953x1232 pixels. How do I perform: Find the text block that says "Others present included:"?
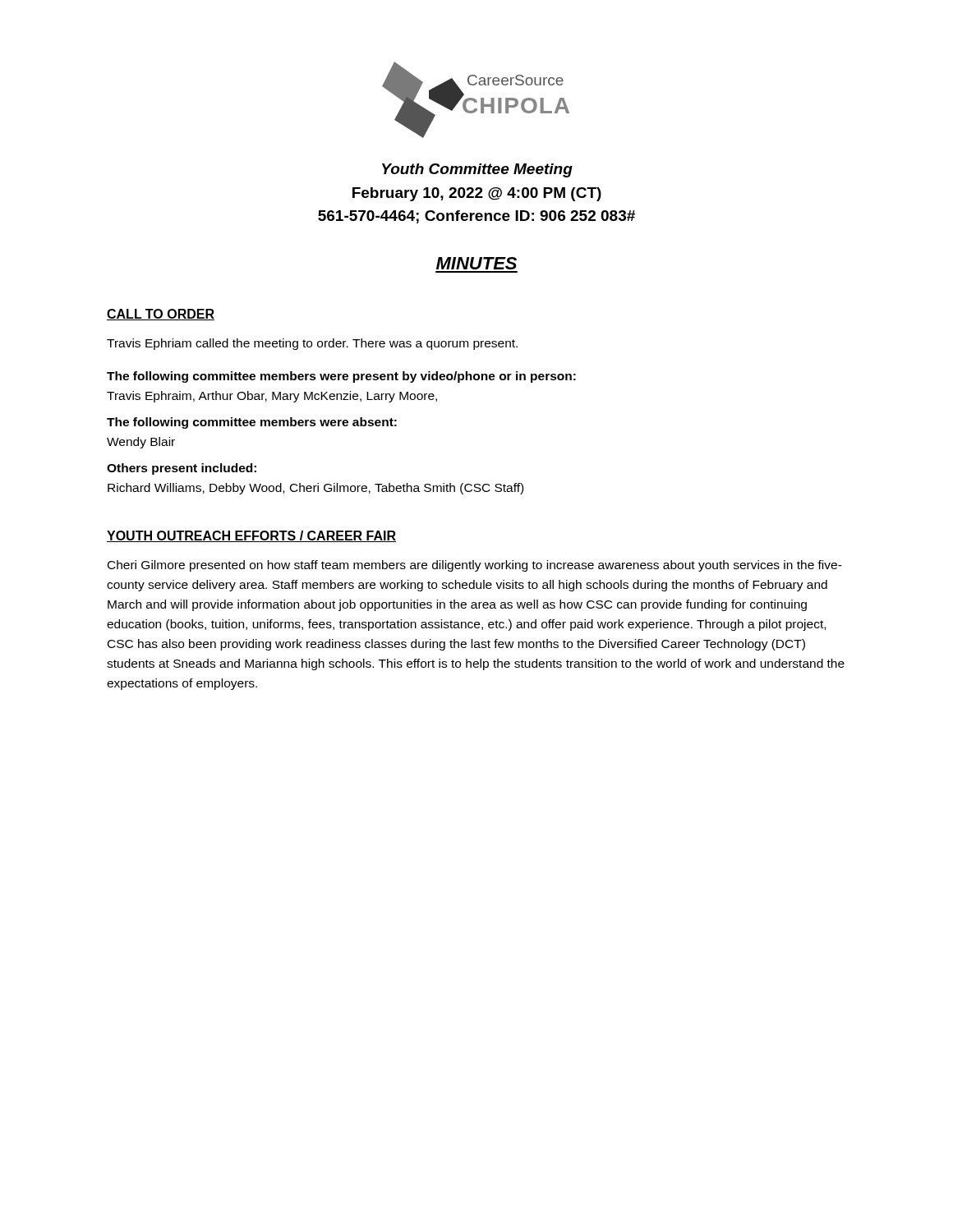[x=316, y=477]
